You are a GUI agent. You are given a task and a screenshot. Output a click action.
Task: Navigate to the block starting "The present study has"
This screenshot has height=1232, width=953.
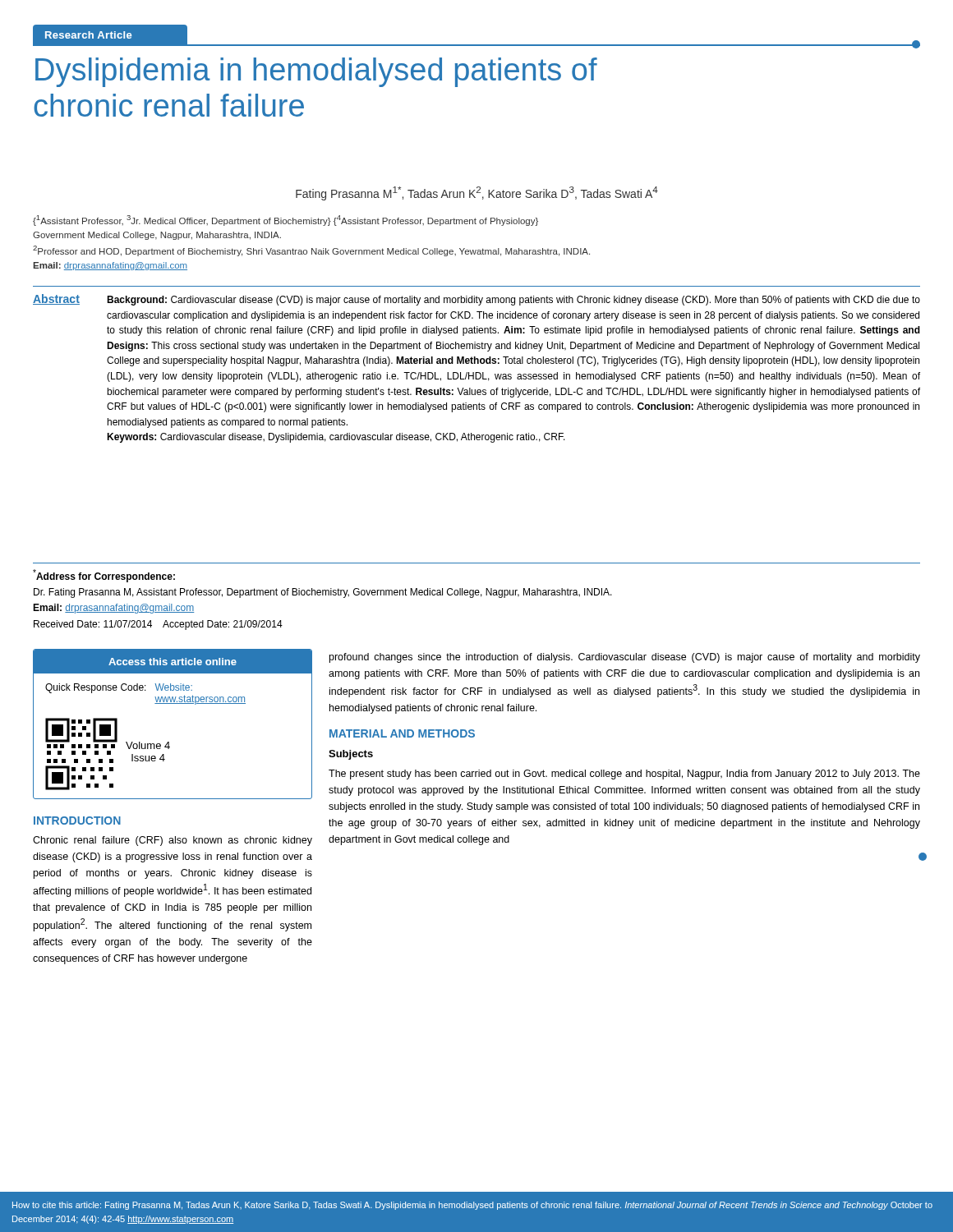coord(624,807)
